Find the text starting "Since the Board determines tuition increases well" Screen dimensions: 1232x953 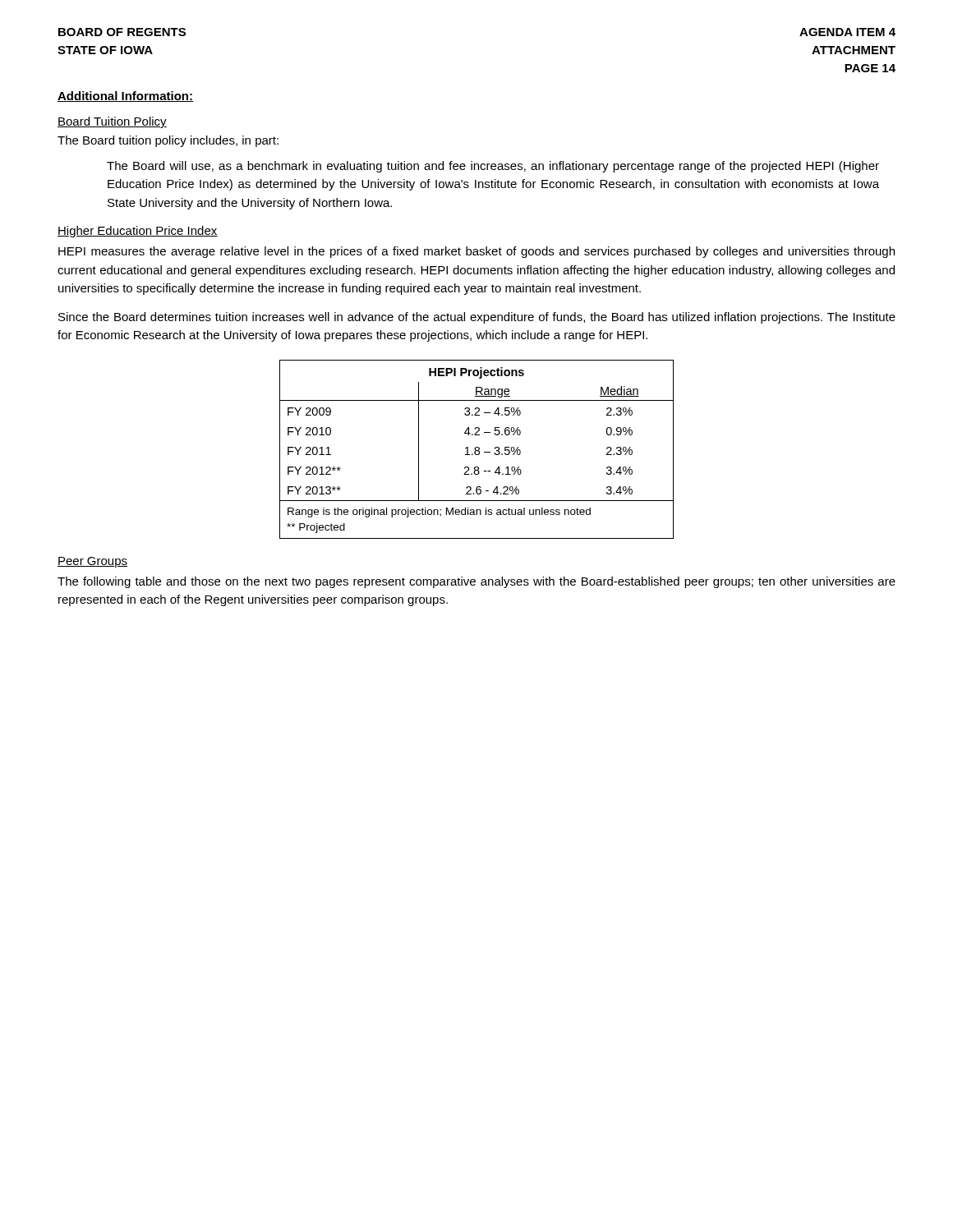[x=476, y=325]
